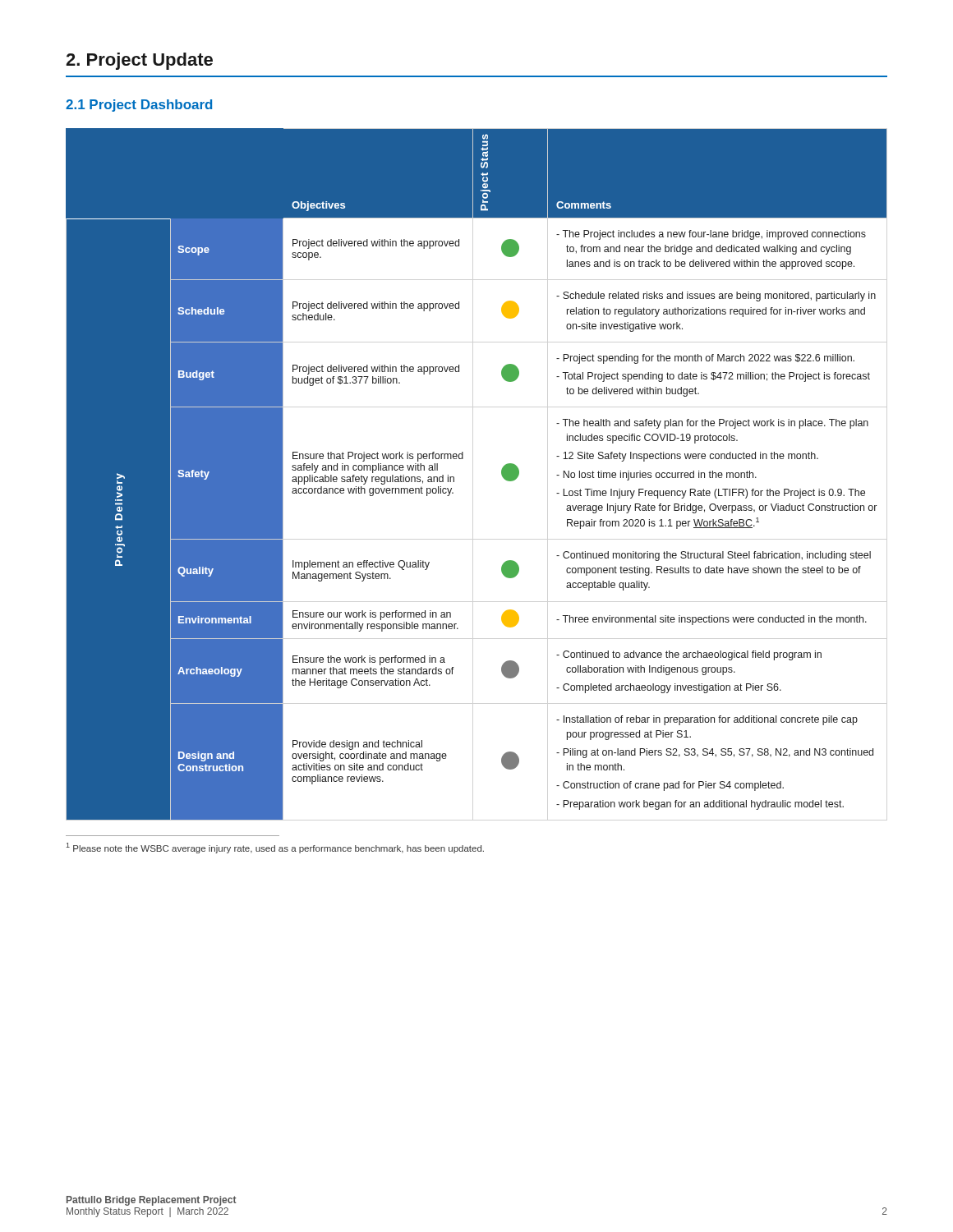Select the table that reads "Objectives"

coord(476,474)
